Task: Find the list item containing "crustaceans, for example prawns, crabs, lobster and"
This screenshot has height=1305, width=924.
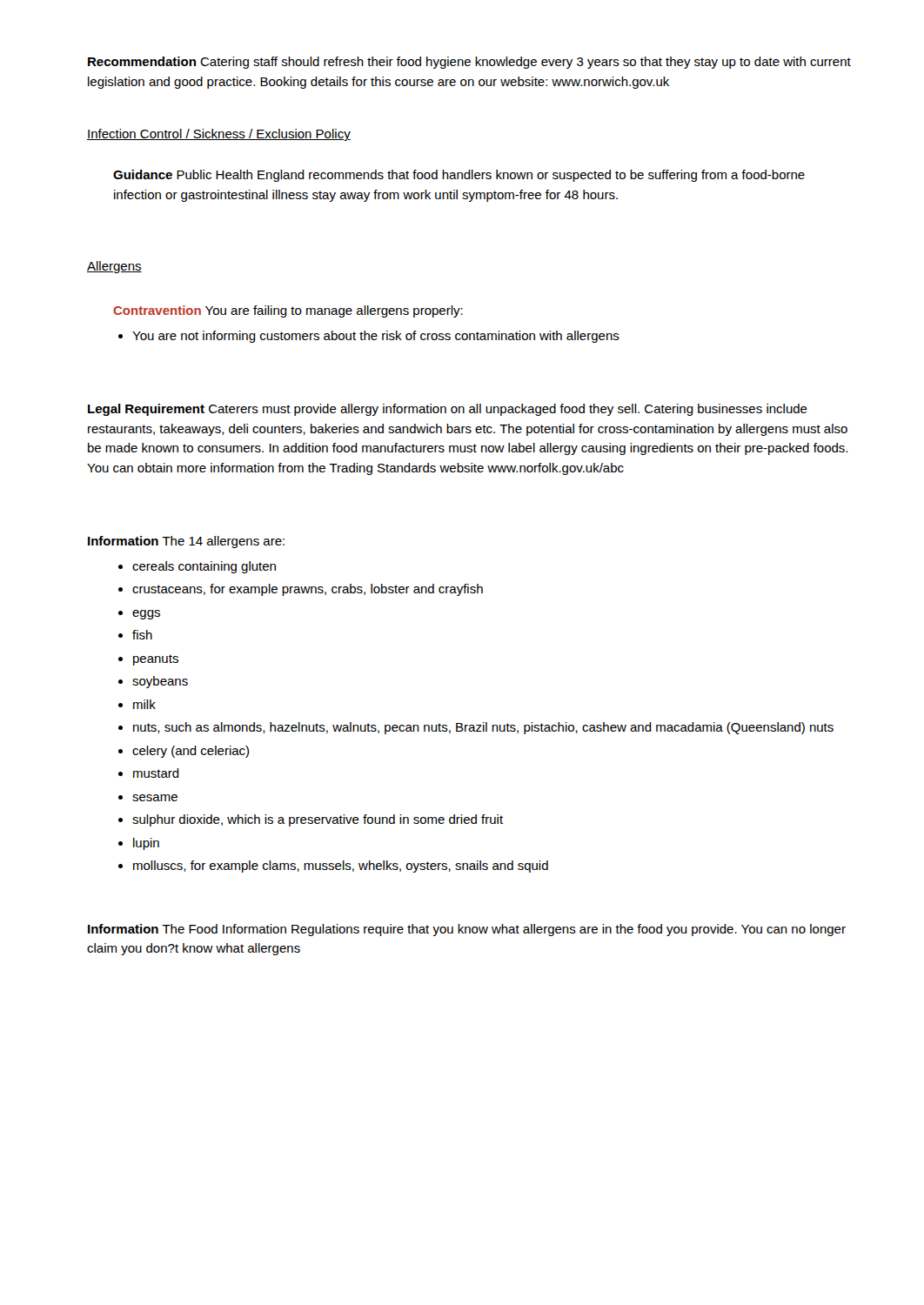Action: 308,589
